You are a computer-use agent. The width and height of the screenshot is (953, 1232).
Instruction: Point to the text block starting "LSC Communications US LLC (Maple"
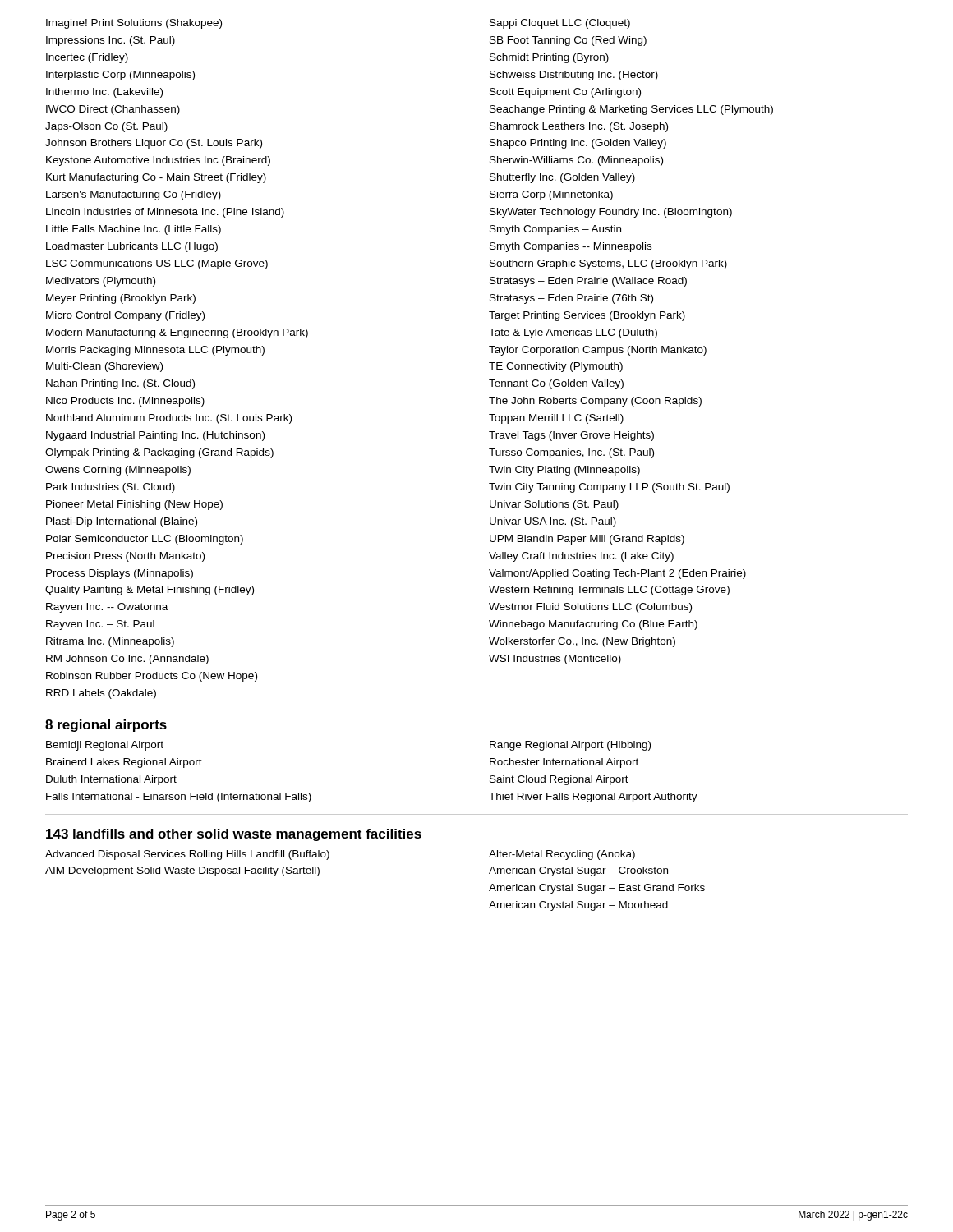coord(157,263)
